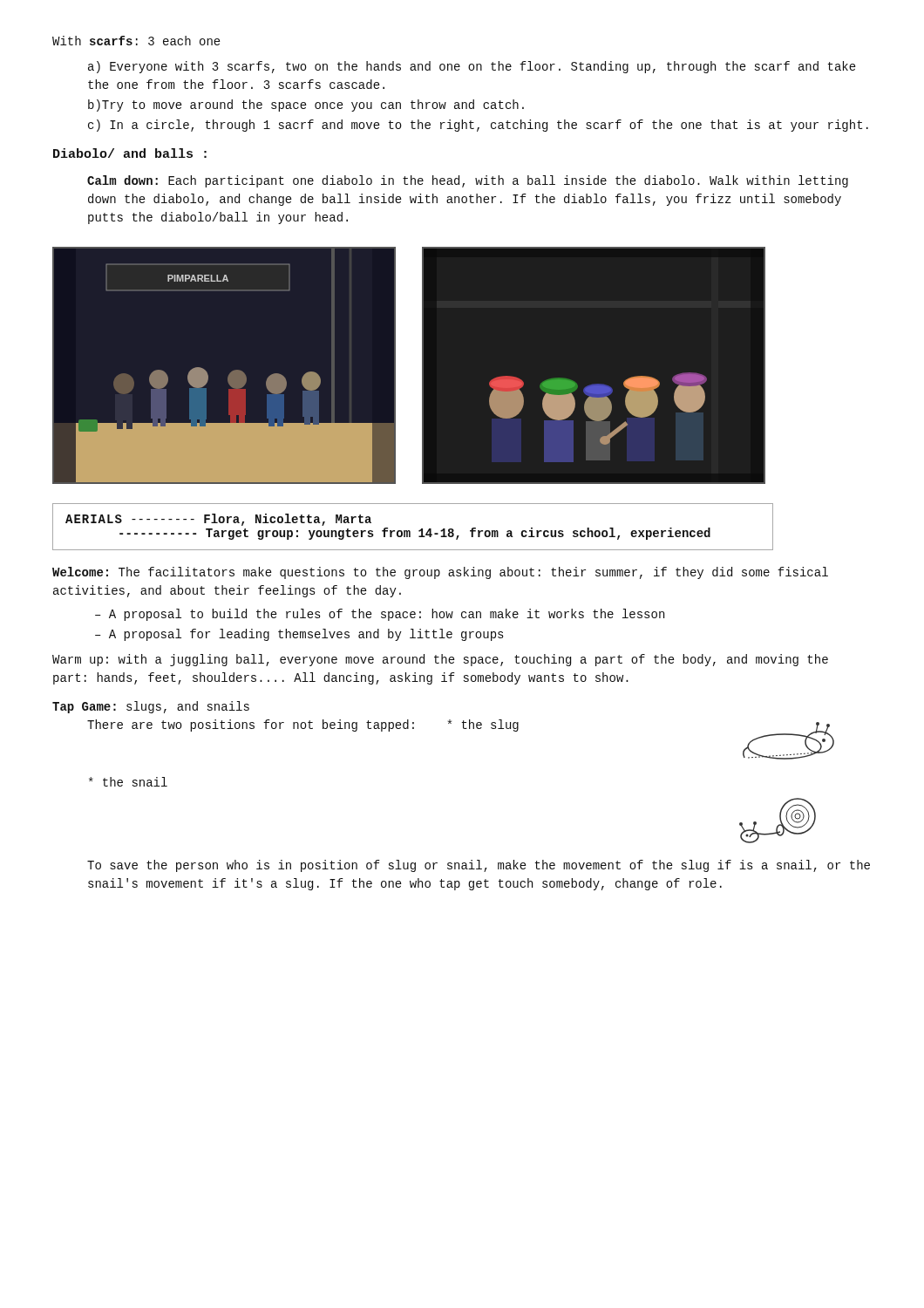Screen dimensions: 1308x924
Task: Find the list item with the text "b)Try to move around"
Action: coord(307,105)
